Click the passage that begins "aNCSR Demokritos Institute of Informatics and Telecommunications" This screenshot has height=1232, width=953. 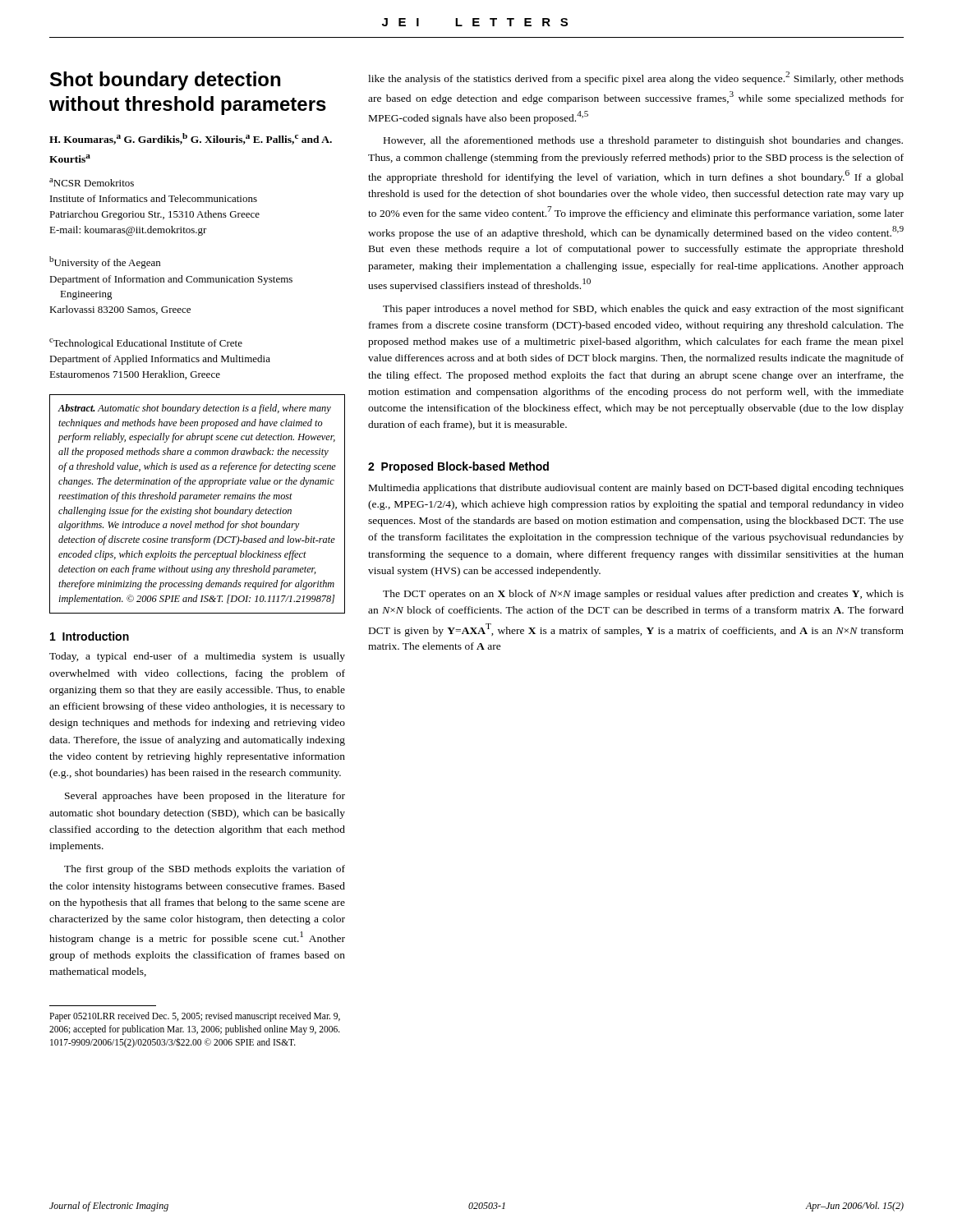pyautogui.click(x=171, y=277)
